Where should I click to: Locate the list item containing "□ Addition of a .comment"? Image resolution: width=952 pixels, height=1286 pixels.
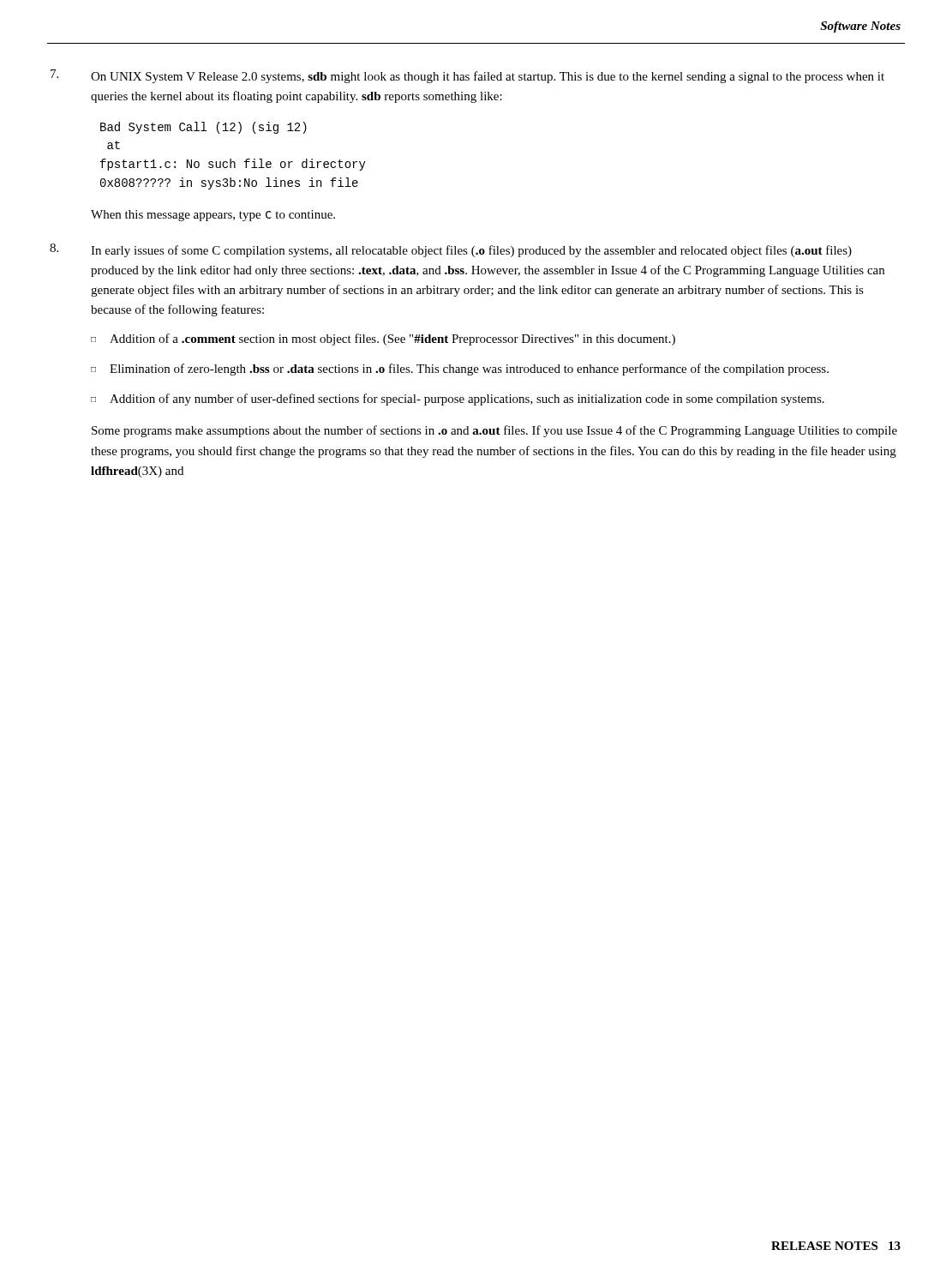pos(497,339)
